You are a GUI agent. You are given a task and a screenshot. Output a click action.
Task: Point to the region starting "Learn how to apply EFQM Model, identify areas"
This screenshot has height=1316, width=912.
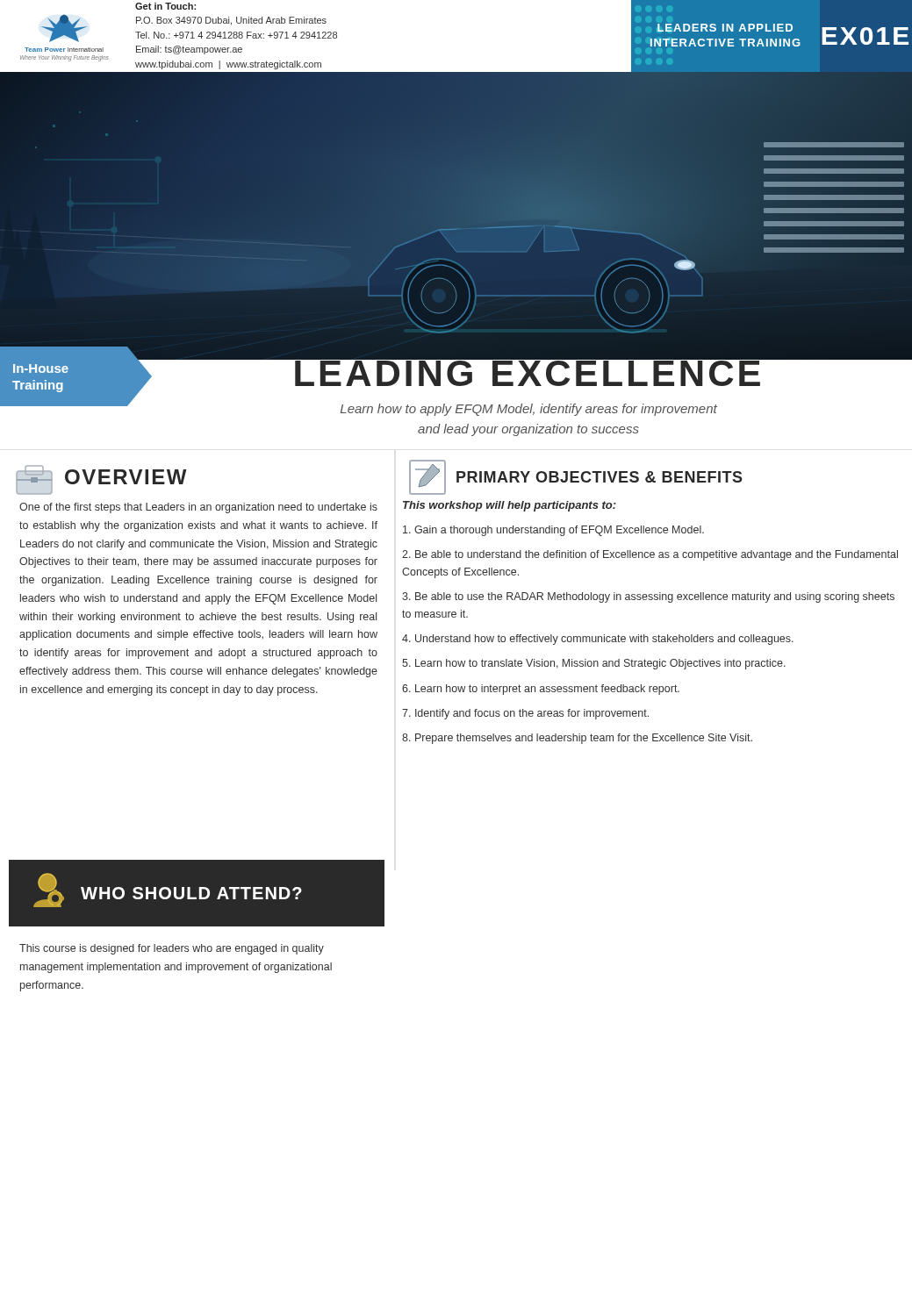click(528, 419)
